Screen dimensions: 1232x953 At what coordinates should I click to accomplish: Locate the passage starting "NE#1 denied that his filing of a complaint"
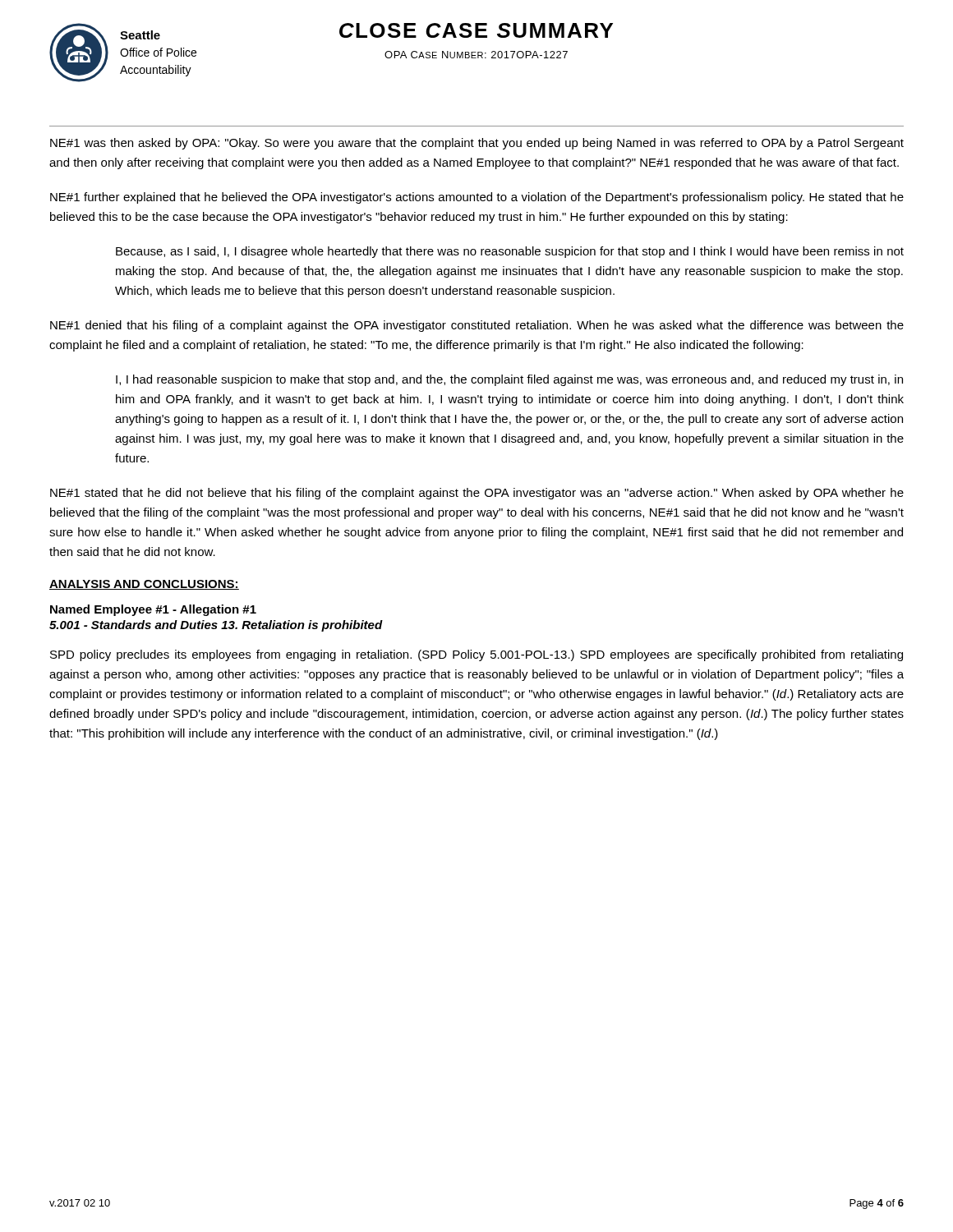click(476, 335)
